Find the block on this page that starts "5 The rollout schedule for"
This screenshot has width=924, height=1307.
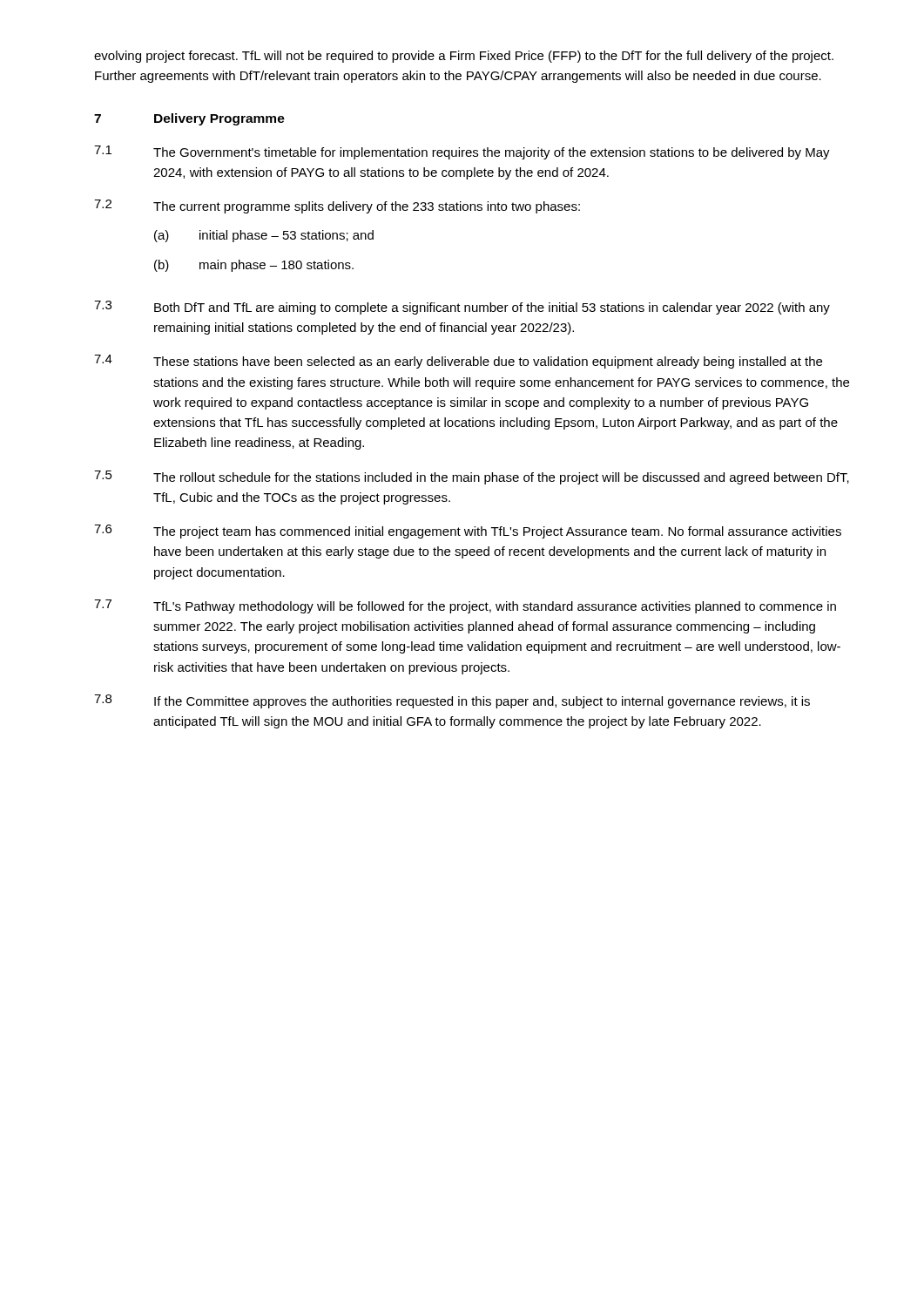coord(474,487)
